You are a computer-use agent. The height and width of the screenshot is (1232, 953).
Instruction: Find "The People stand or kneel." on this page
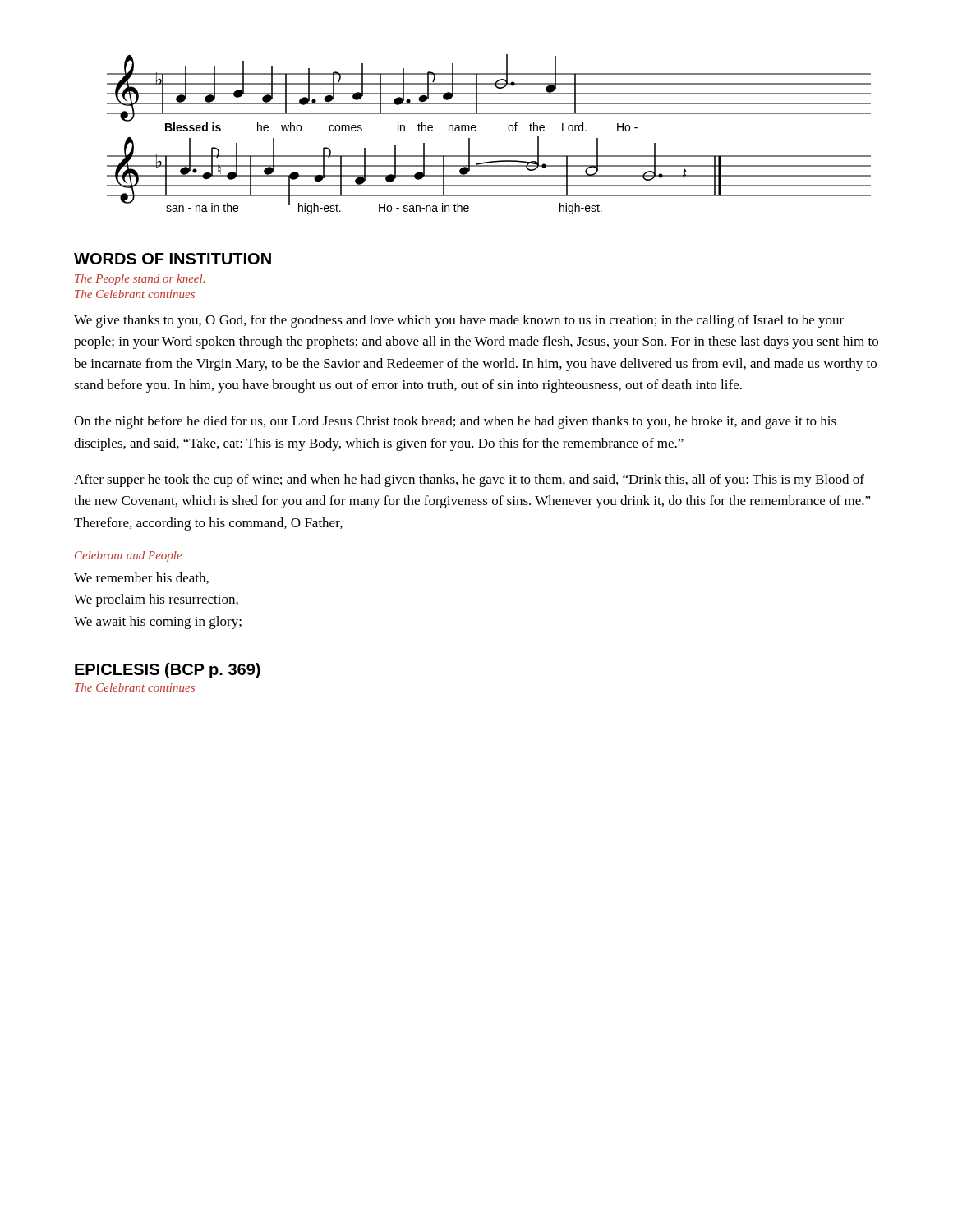(x=140, y=278)
